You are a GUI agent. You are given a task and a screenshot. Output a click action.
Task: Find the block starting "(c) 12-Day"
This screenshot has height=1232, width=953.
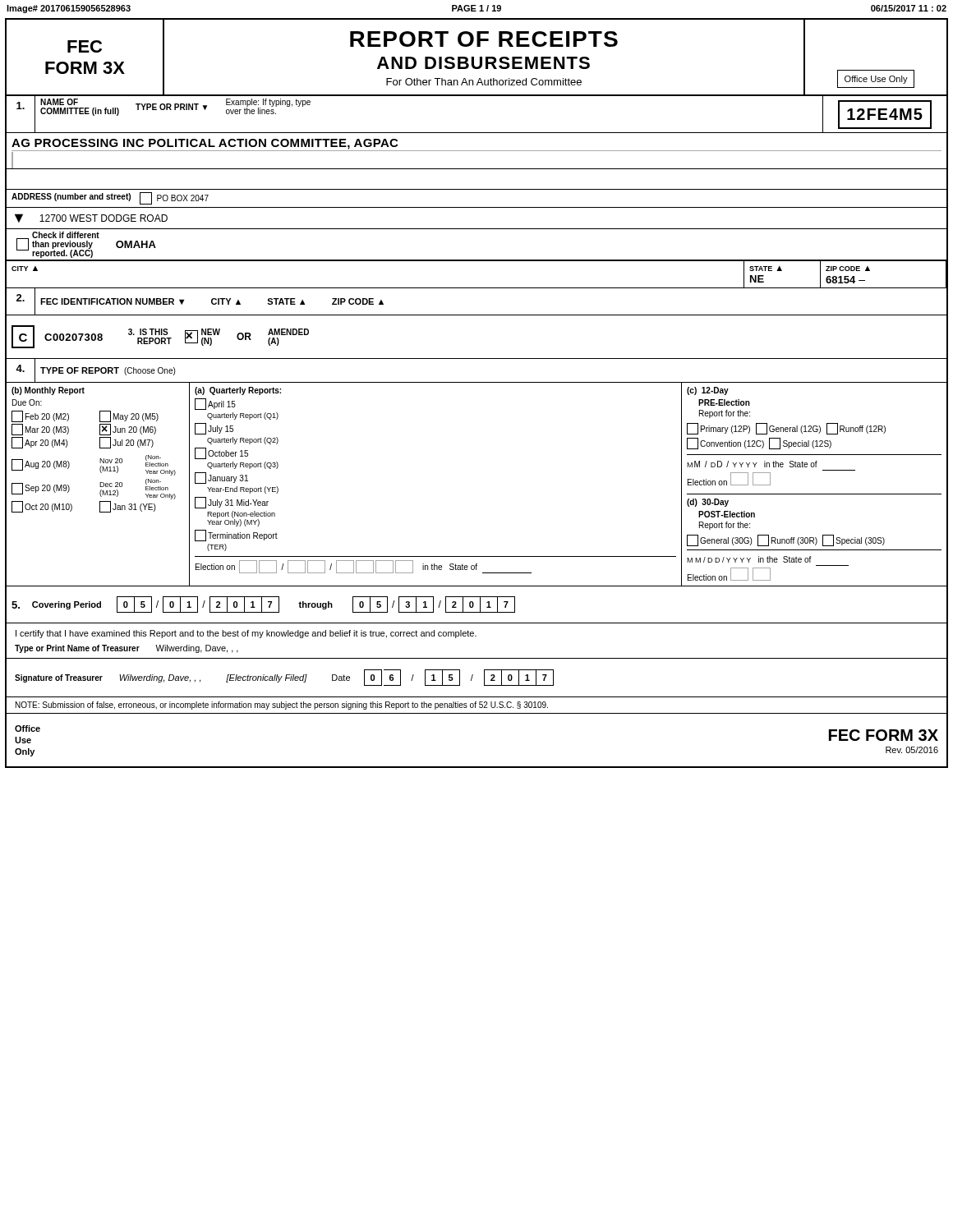click(x=708, y=391)
